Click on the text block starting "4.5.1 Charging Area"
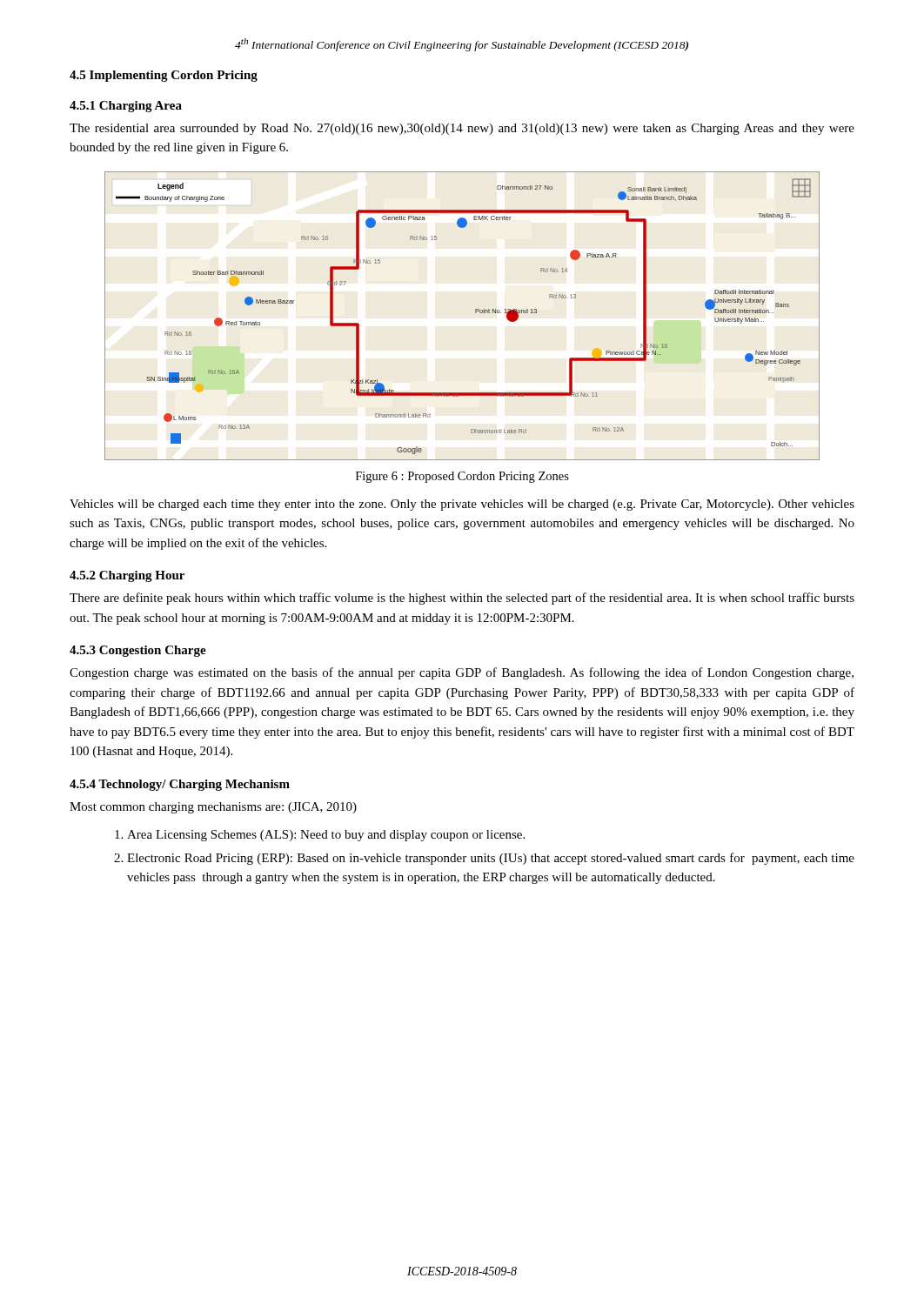The width and height of the screenshot is (924, 1305). point(126,105)
